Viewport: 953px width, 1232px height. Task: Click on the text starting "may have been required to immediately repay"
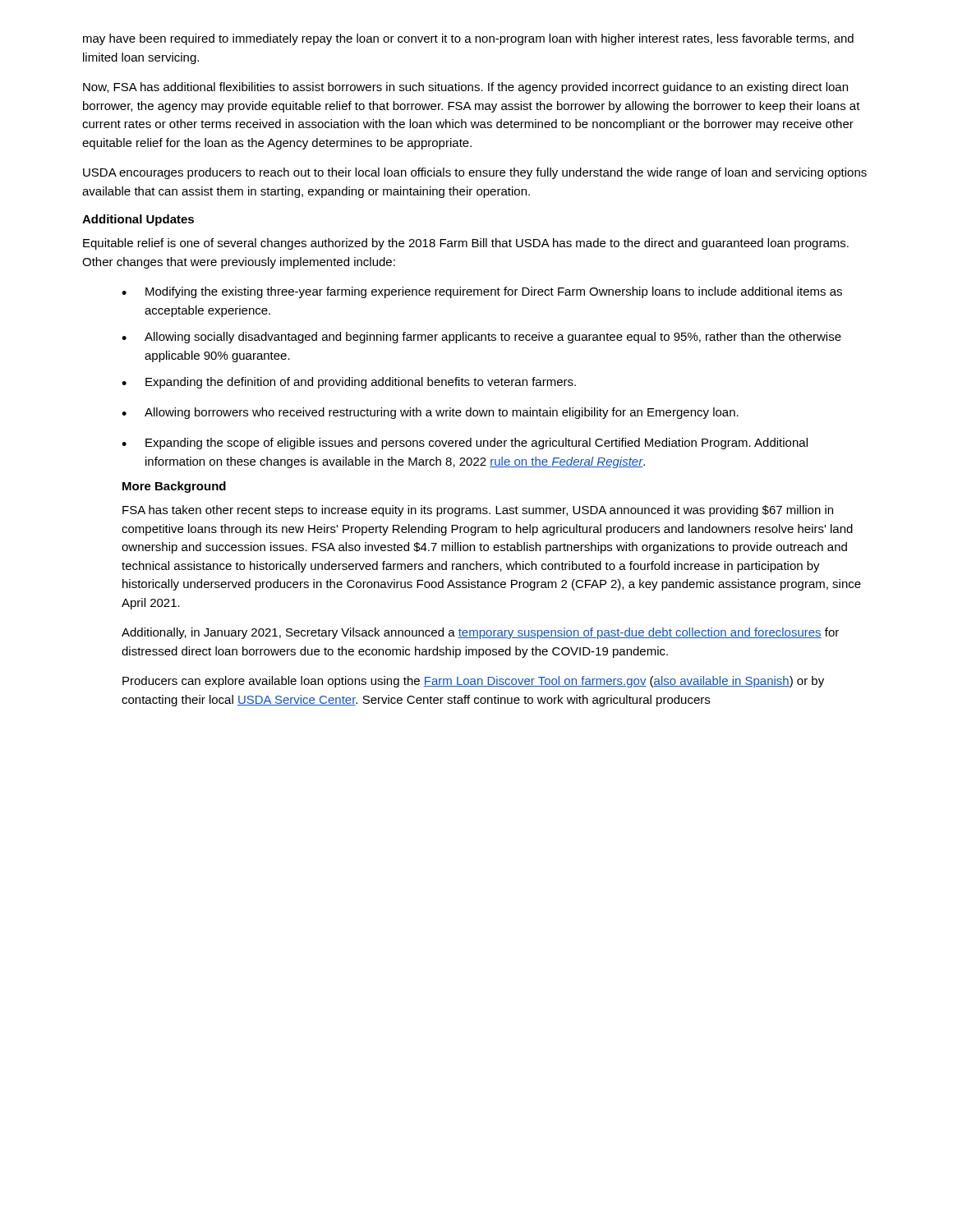[x=468, y=47]
